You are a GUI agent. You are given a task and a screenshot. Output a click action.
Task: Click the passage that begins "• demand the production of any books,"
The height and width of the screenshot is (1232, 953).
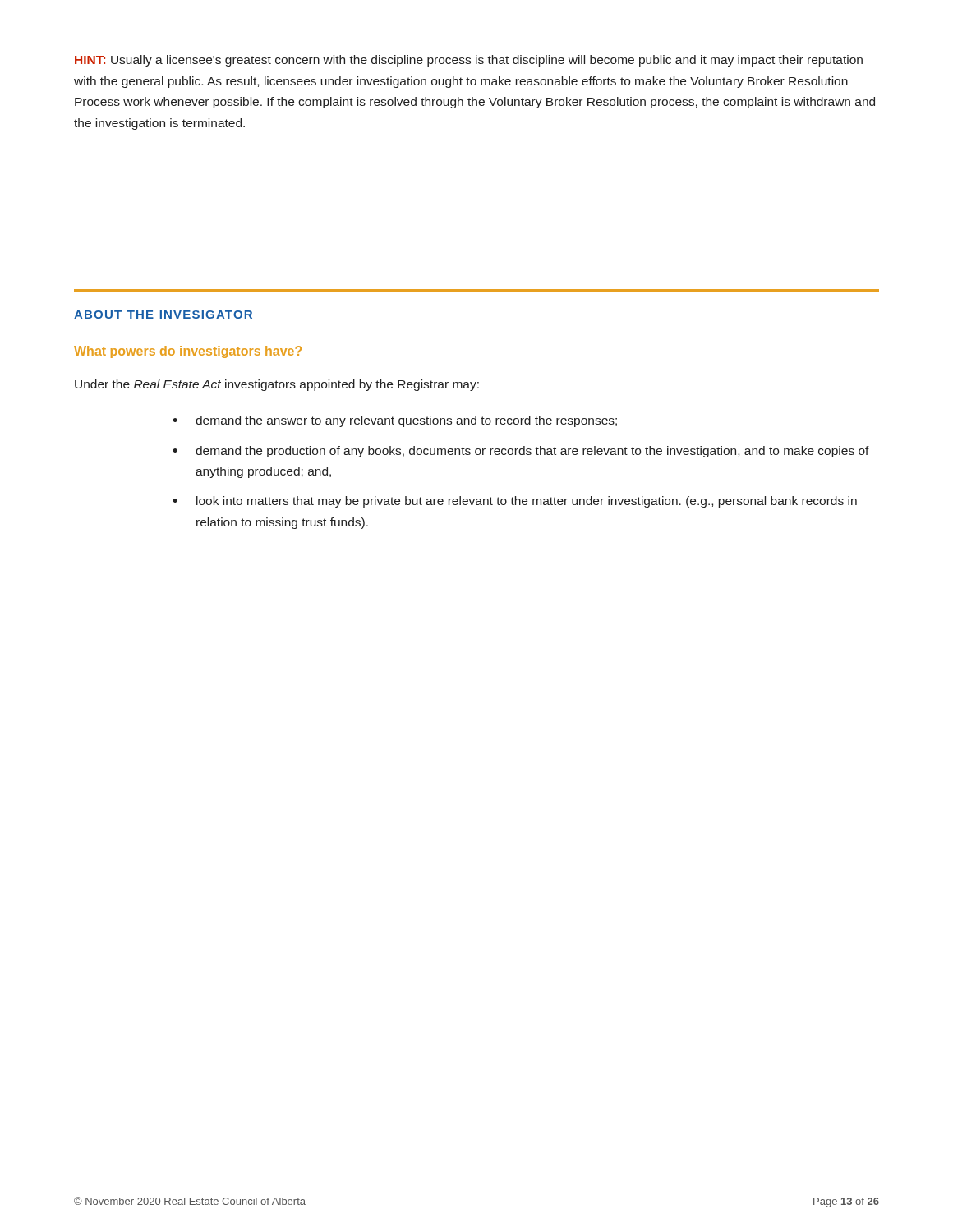coord(526,461)
